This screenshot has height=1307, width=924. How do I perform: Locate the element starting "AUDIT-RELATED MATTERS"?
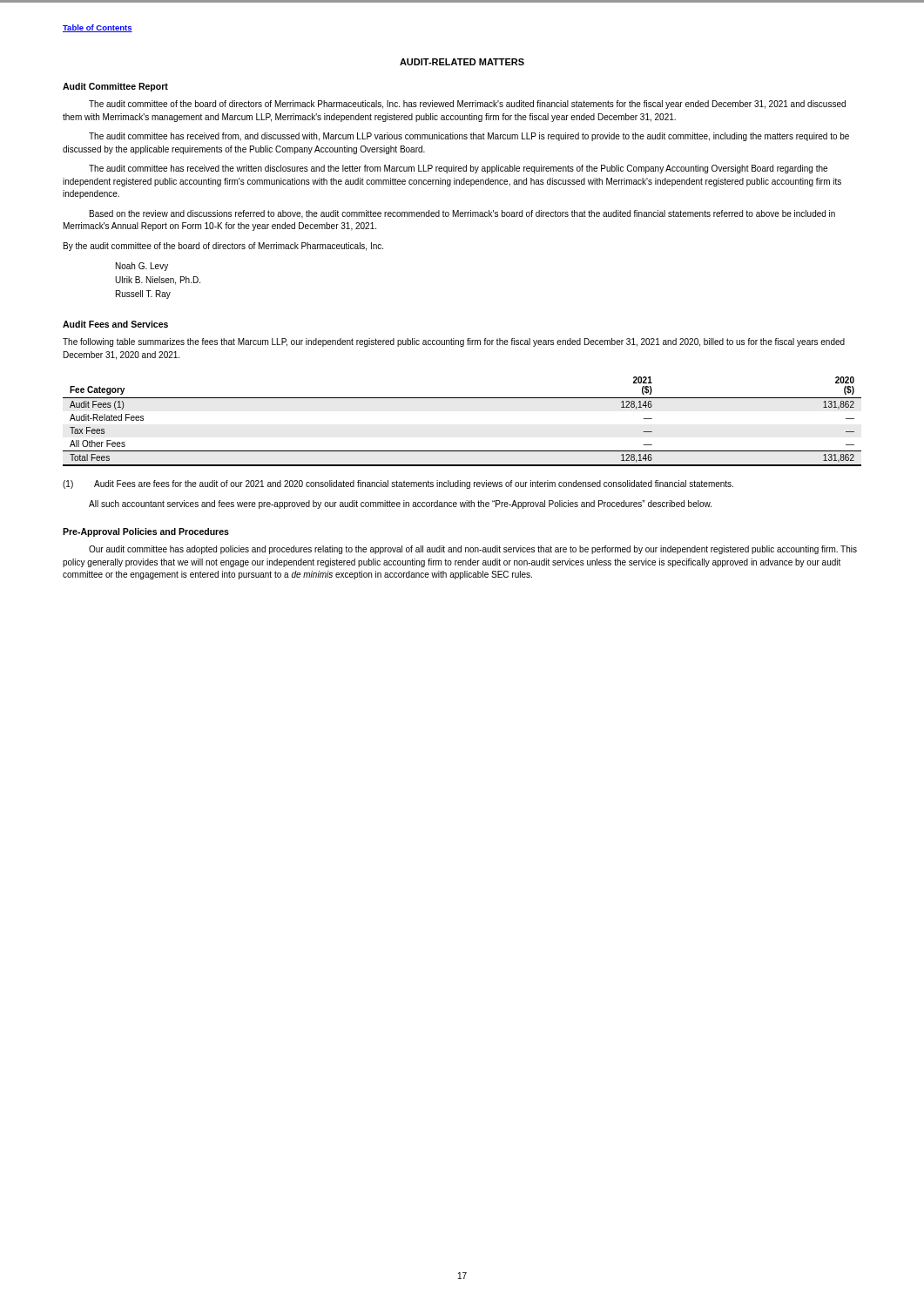462,62
